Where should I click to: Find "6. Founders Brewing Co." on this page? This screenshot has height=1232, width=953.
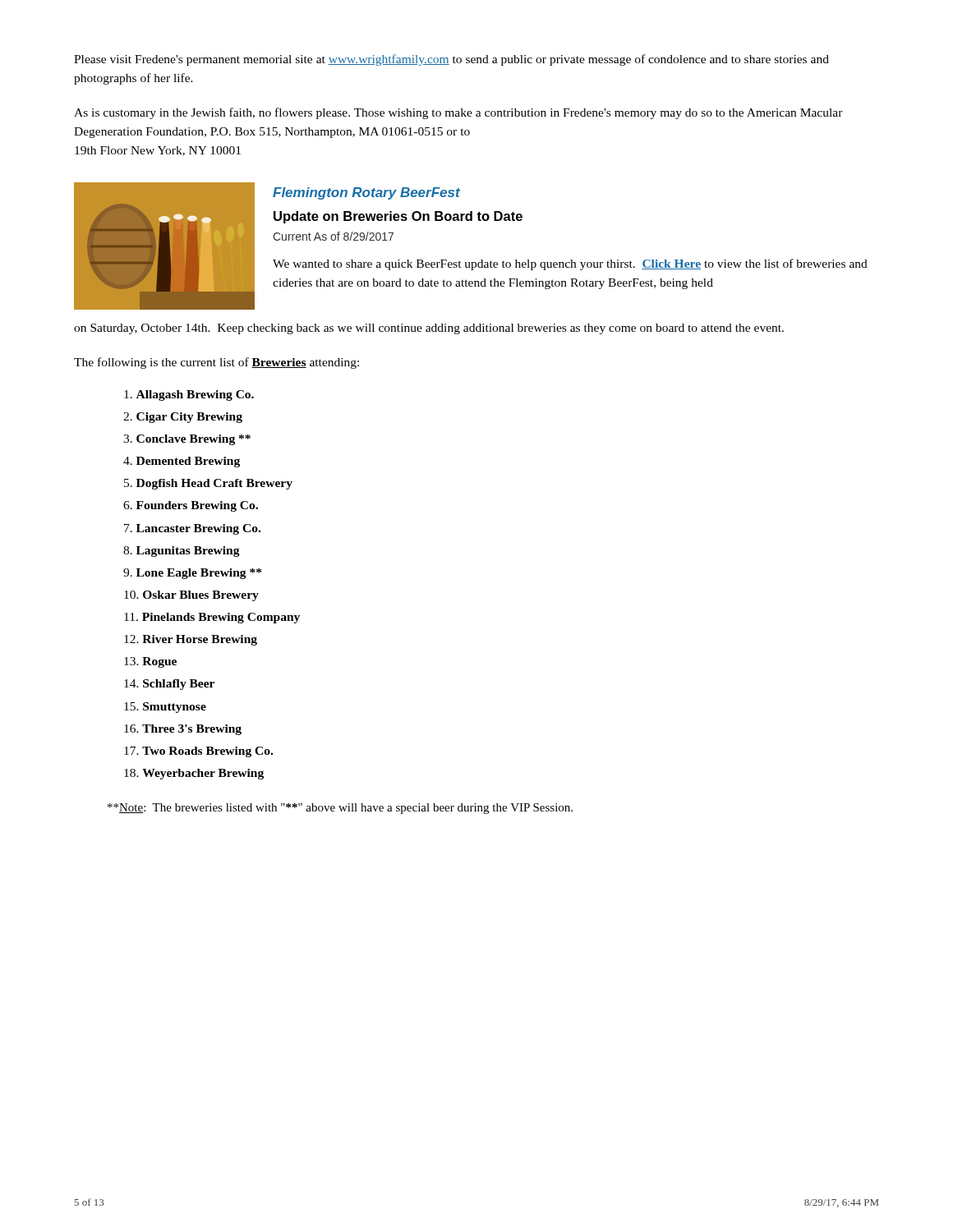191,505
